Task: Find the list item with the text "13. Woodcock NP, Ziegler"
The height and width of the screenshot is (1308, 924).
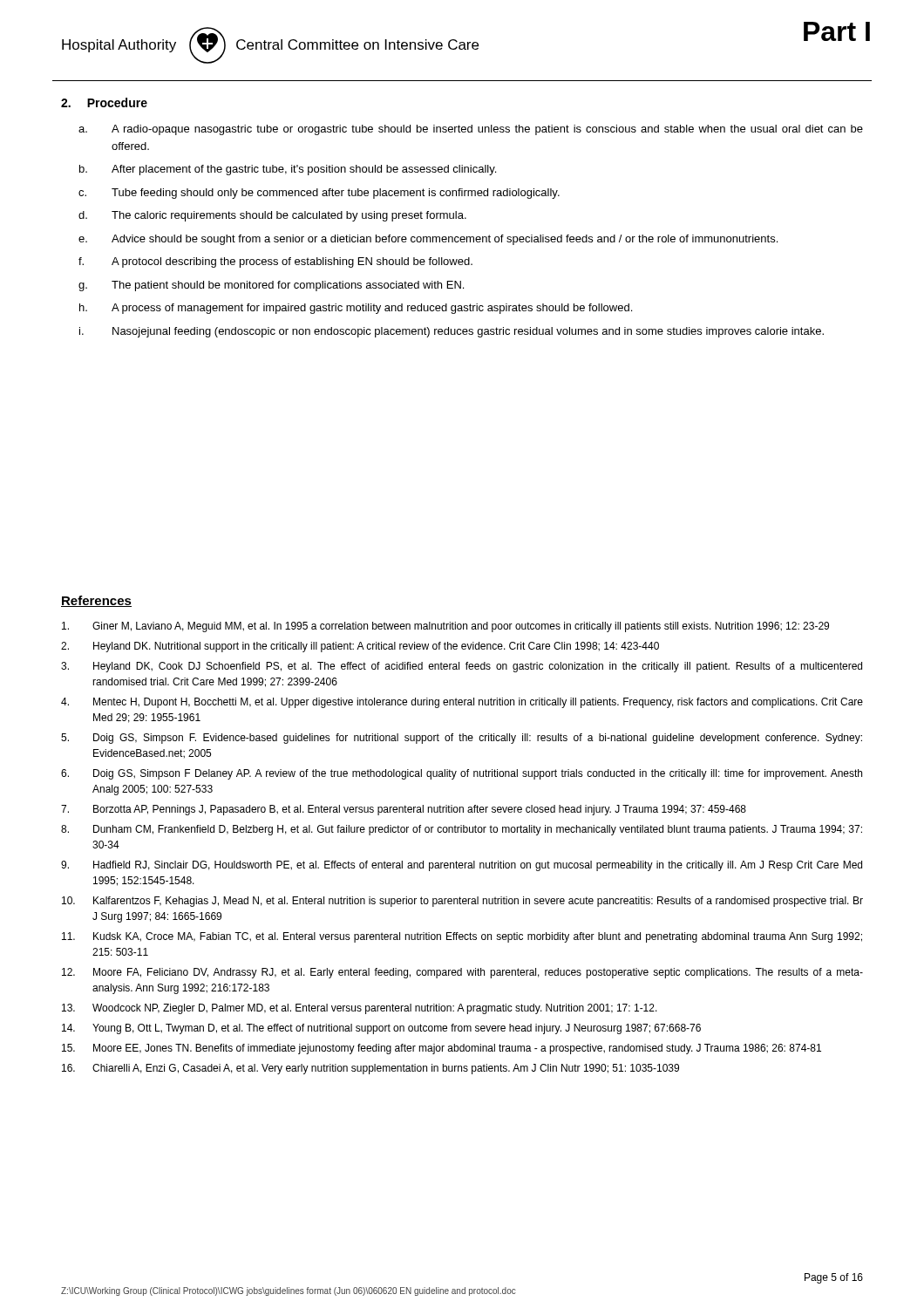Action: pyautogui.click(x=462, y=1008)
